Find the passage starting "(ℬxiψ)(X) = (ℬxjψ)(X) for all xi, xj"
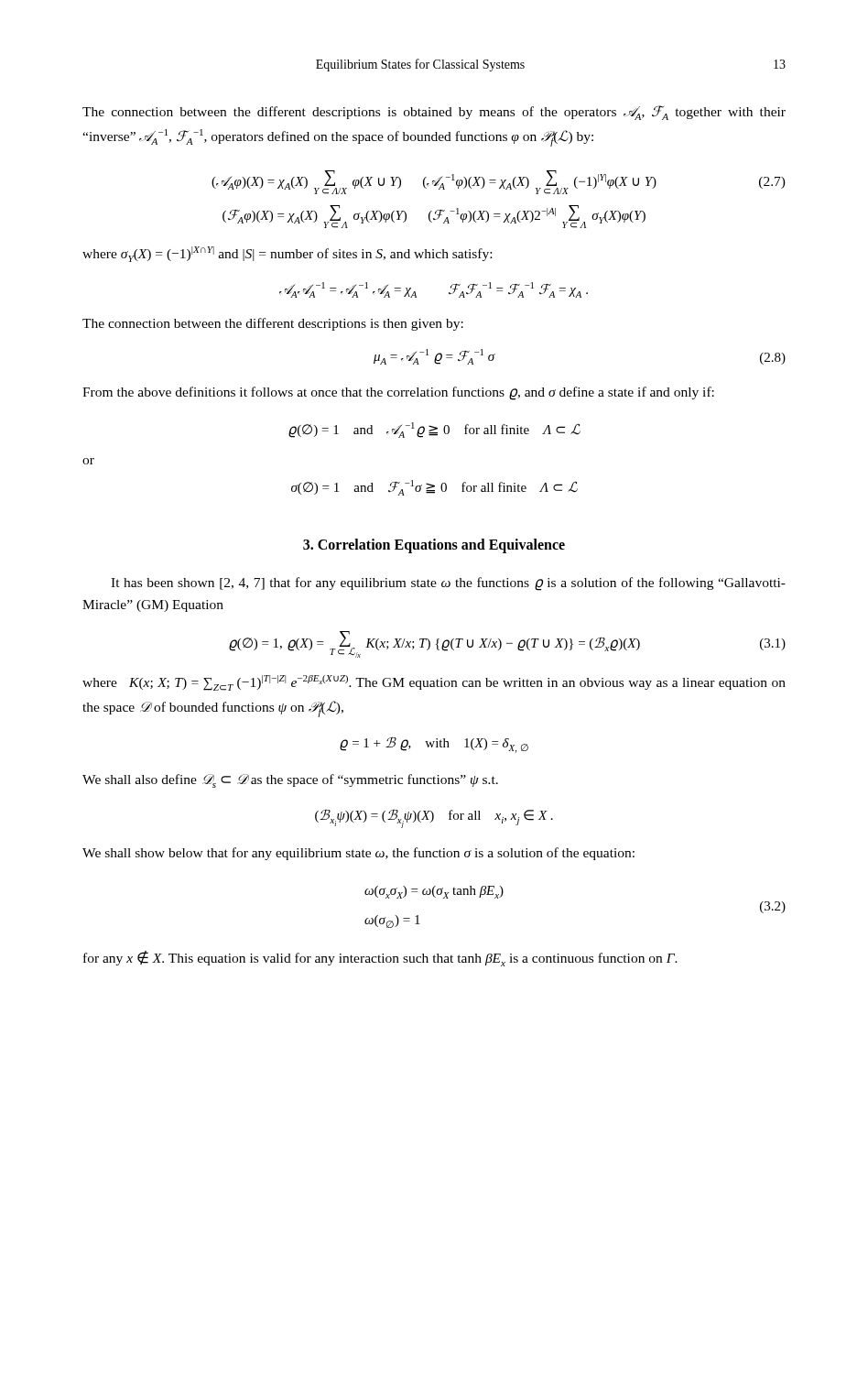 tap(434, 818)
